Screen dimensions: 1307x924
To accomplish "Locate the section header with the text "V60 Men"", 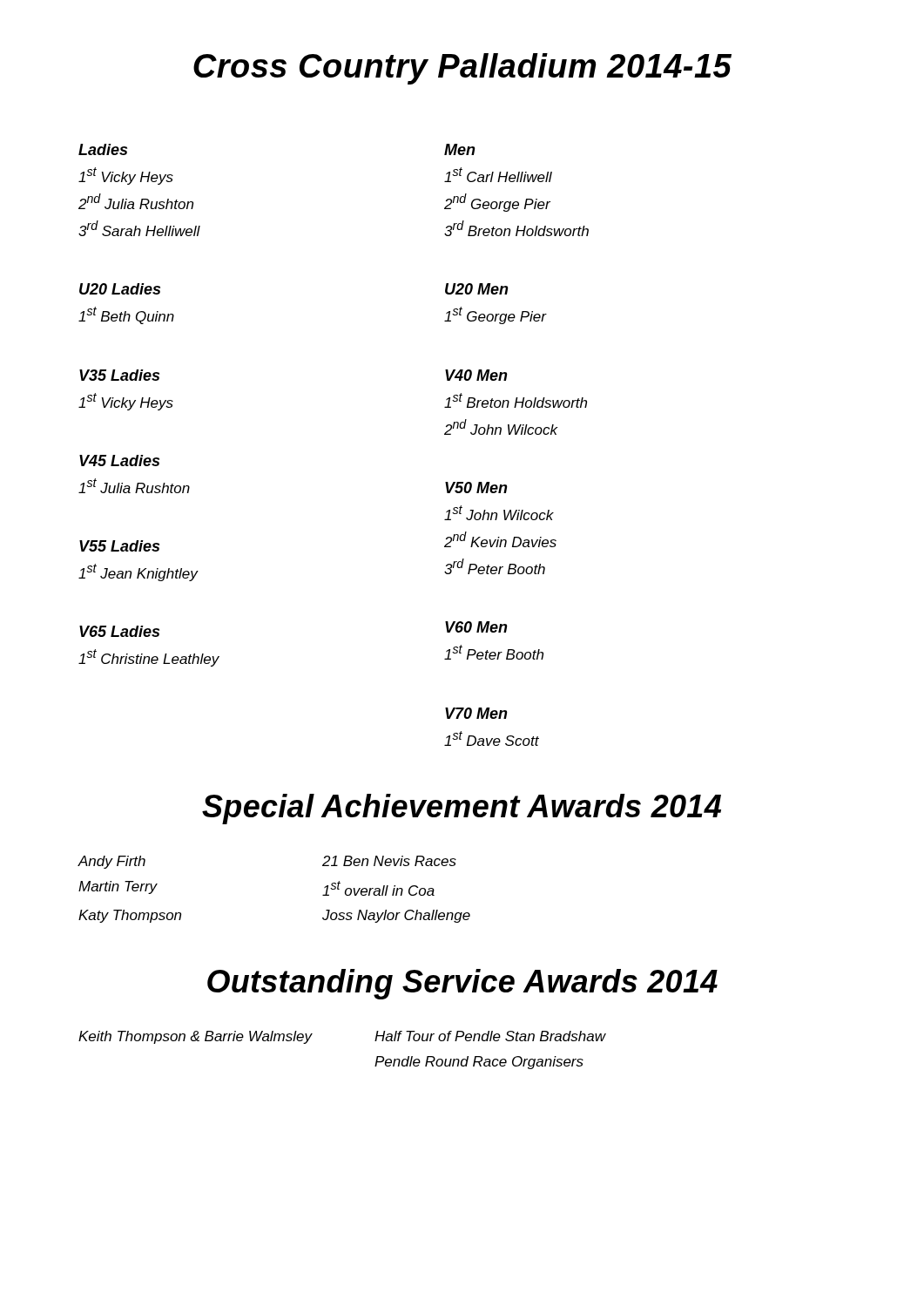I will [x=476, y=628].
